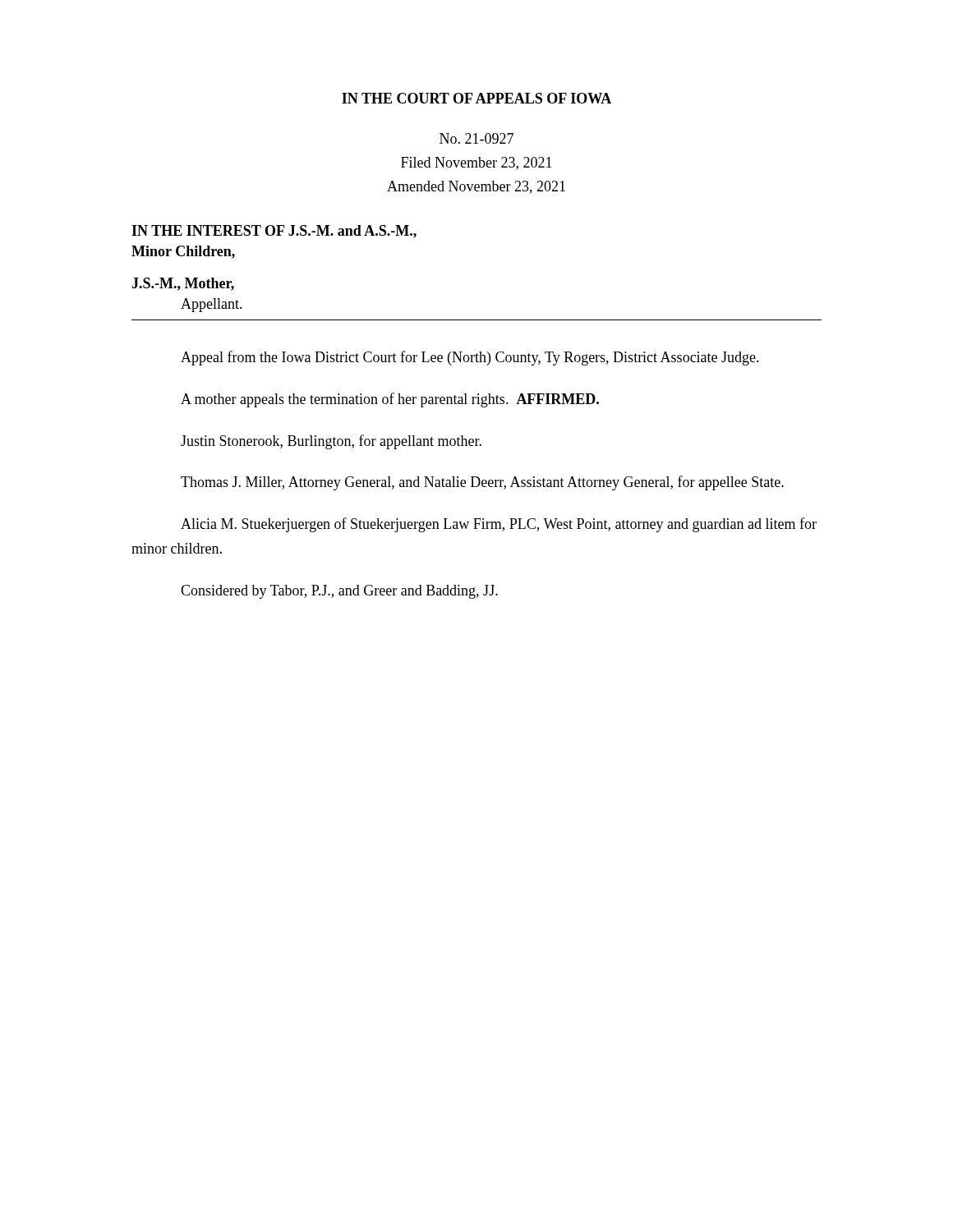Click where it says "J.S.-M., Mother, Appellant."
This screenshot has width=953, height=1232.
coord(183,284)
